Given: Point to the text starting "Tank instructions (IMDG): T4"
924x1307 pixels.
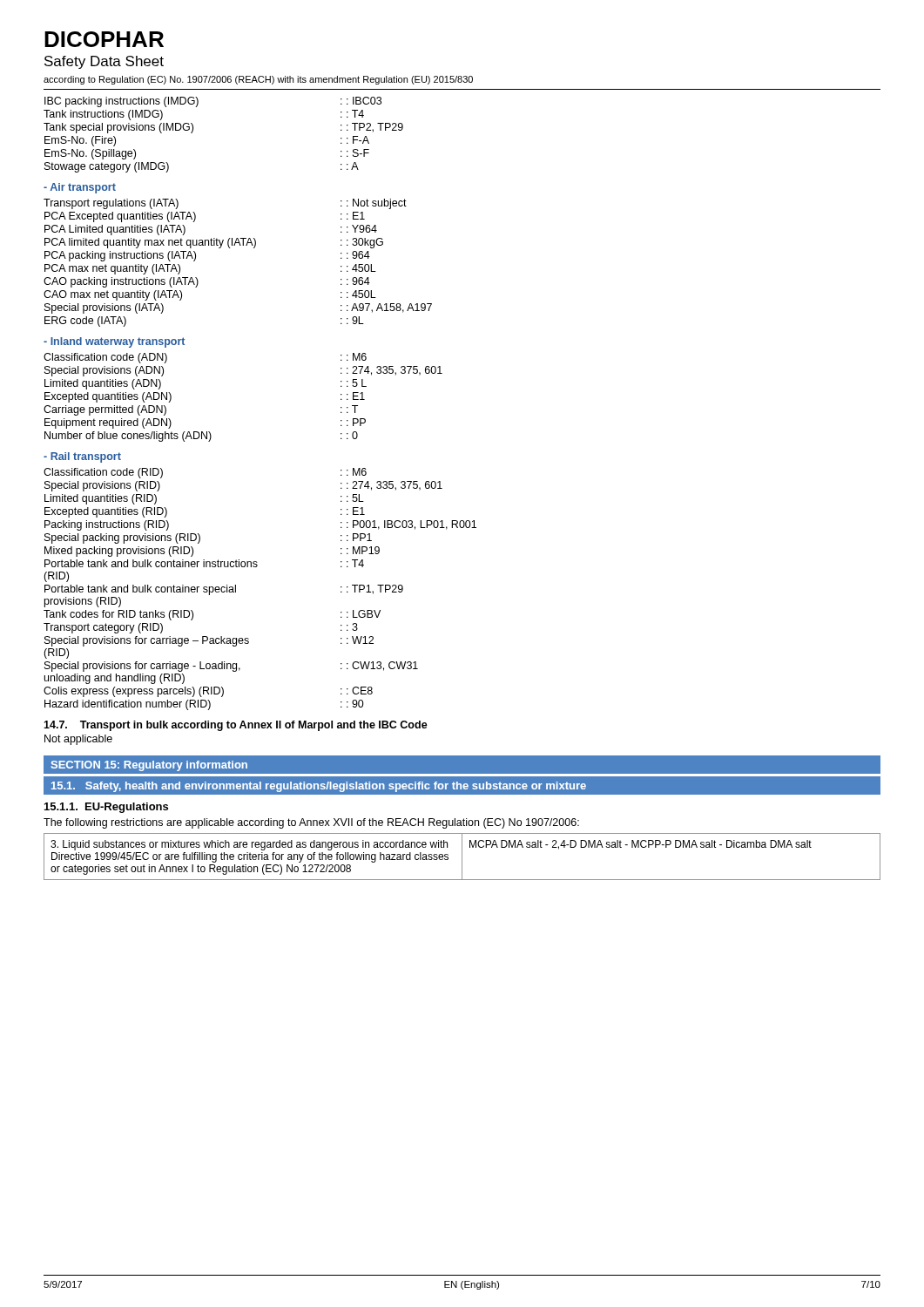Looking at the screenshot, I should 101,116.
